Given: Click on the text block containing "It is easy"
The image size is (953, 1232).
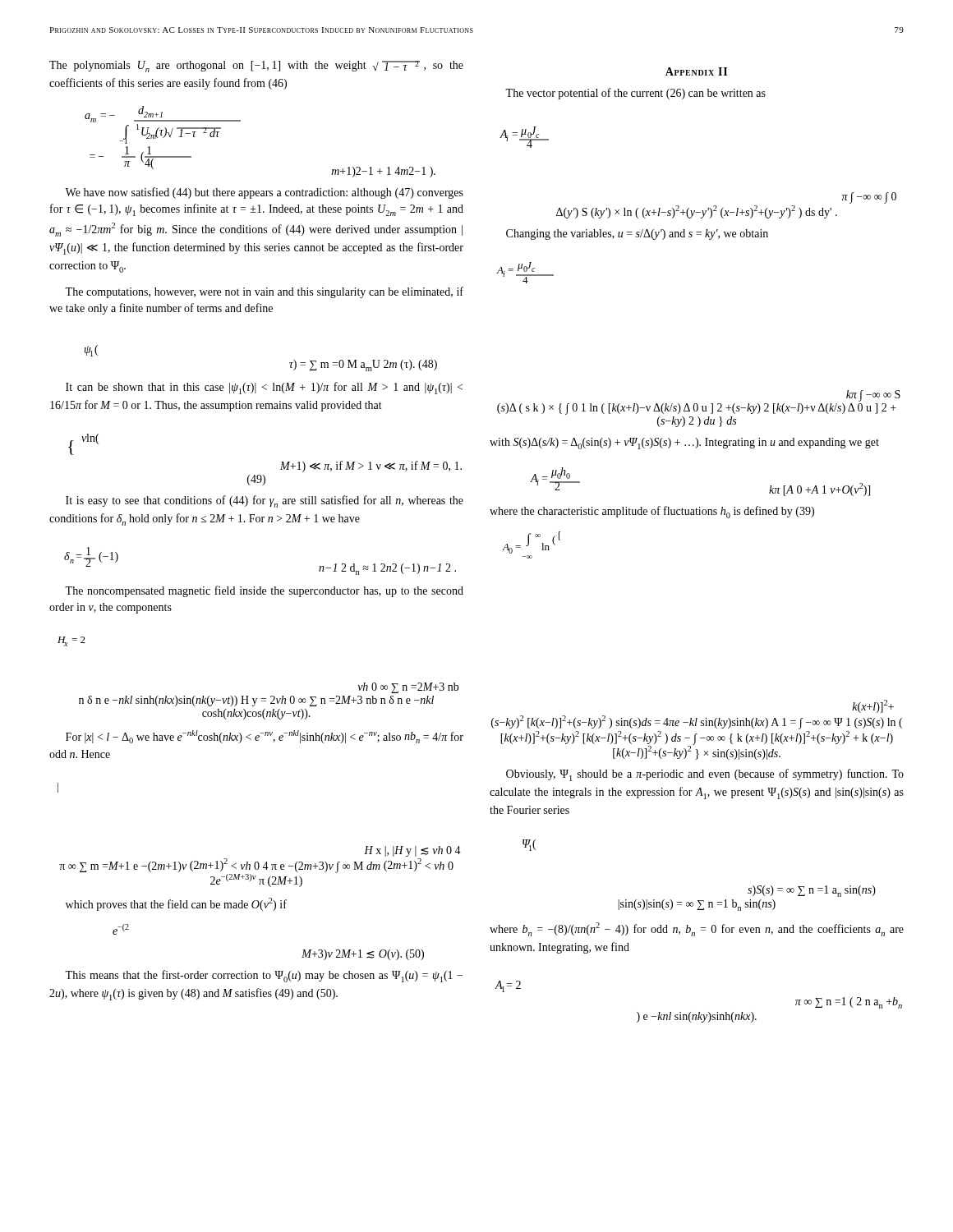Looking at the screenshot, I should pyautogui.click(x=256, y=511).
